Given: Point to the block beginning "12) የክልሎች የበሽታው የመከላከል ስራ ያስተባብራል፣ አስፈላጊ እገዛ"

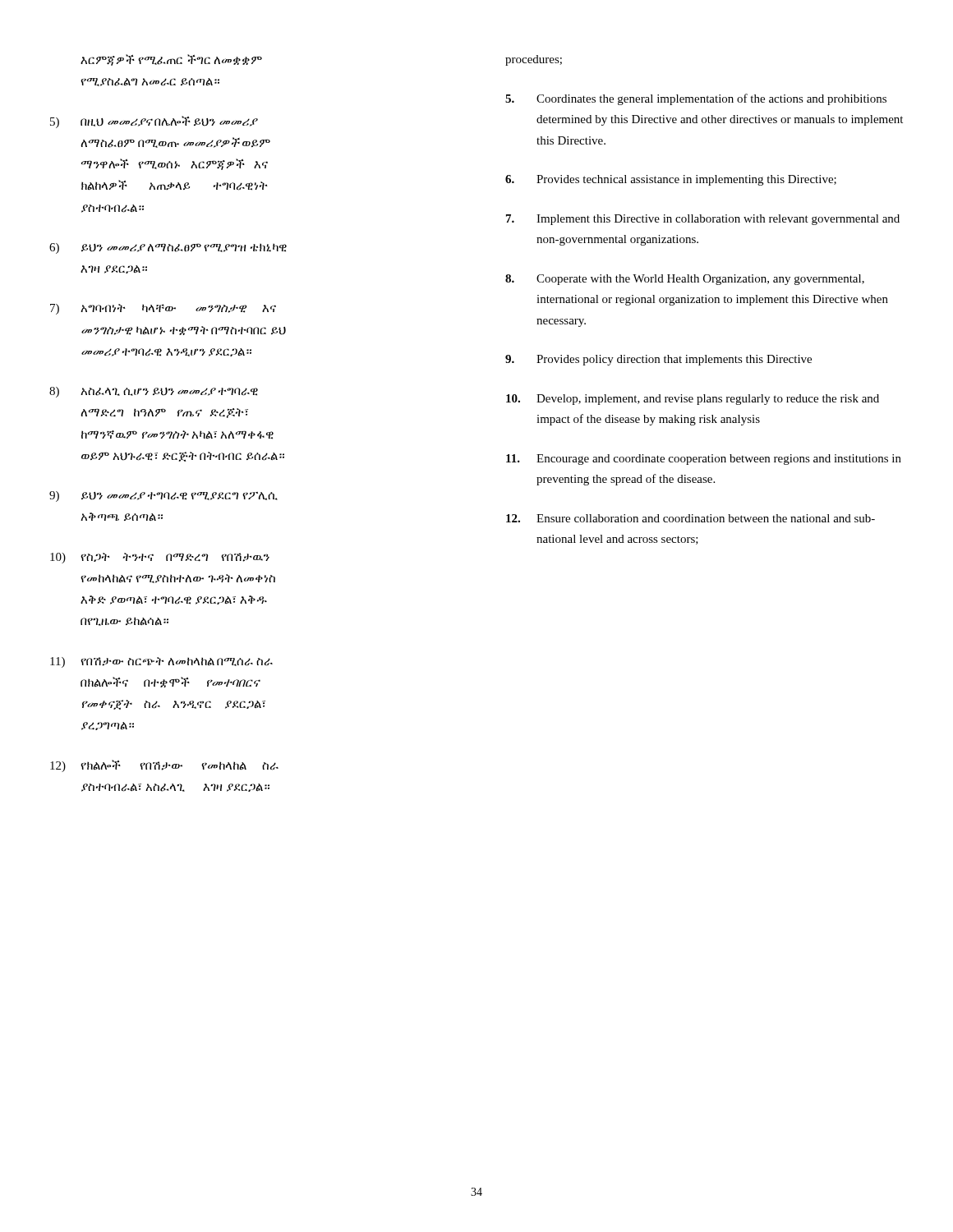Looking at the screenshot, I should (x=248, y=776).
